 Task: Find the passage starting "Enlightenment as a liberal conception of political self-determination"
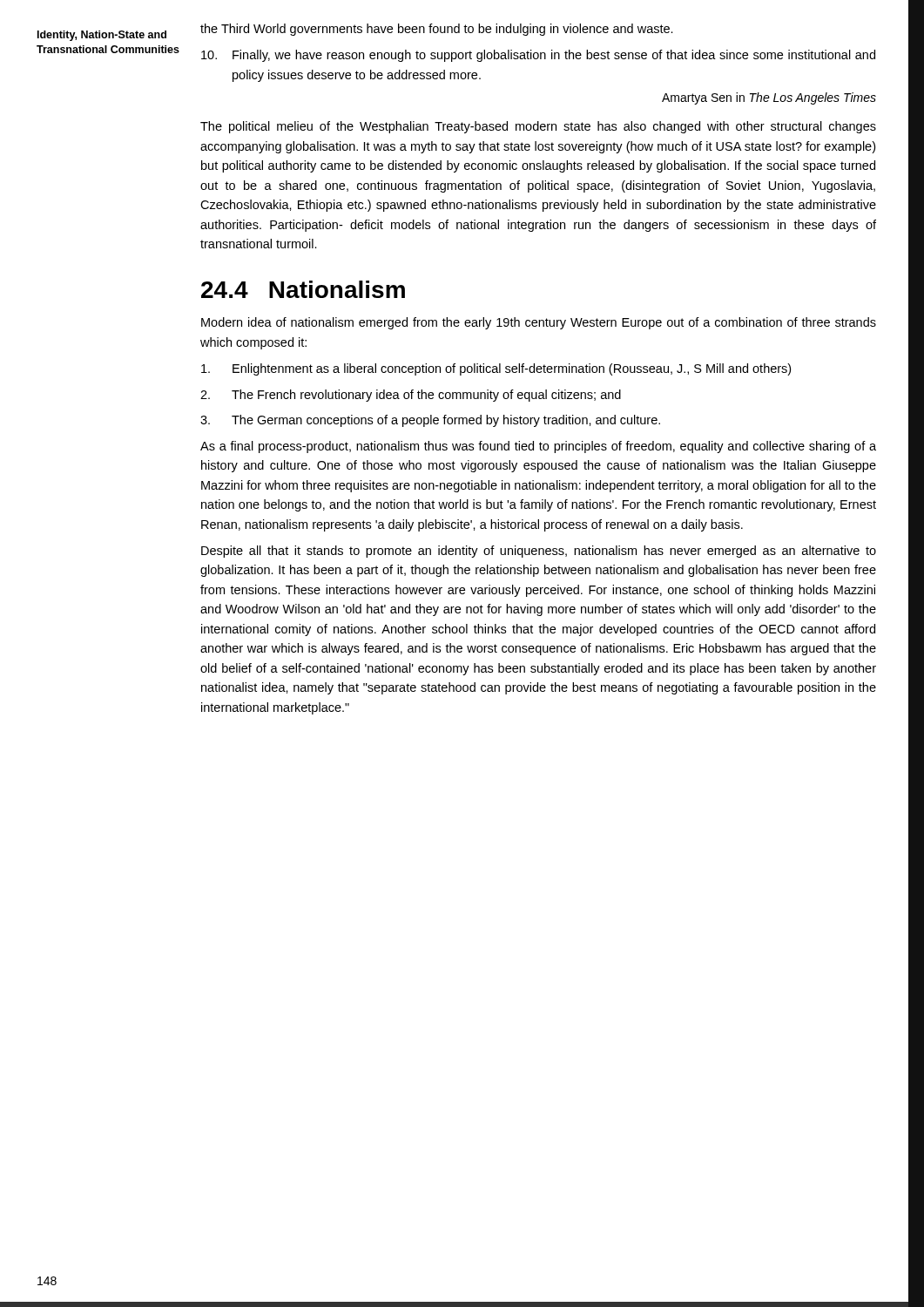[538, 369]
